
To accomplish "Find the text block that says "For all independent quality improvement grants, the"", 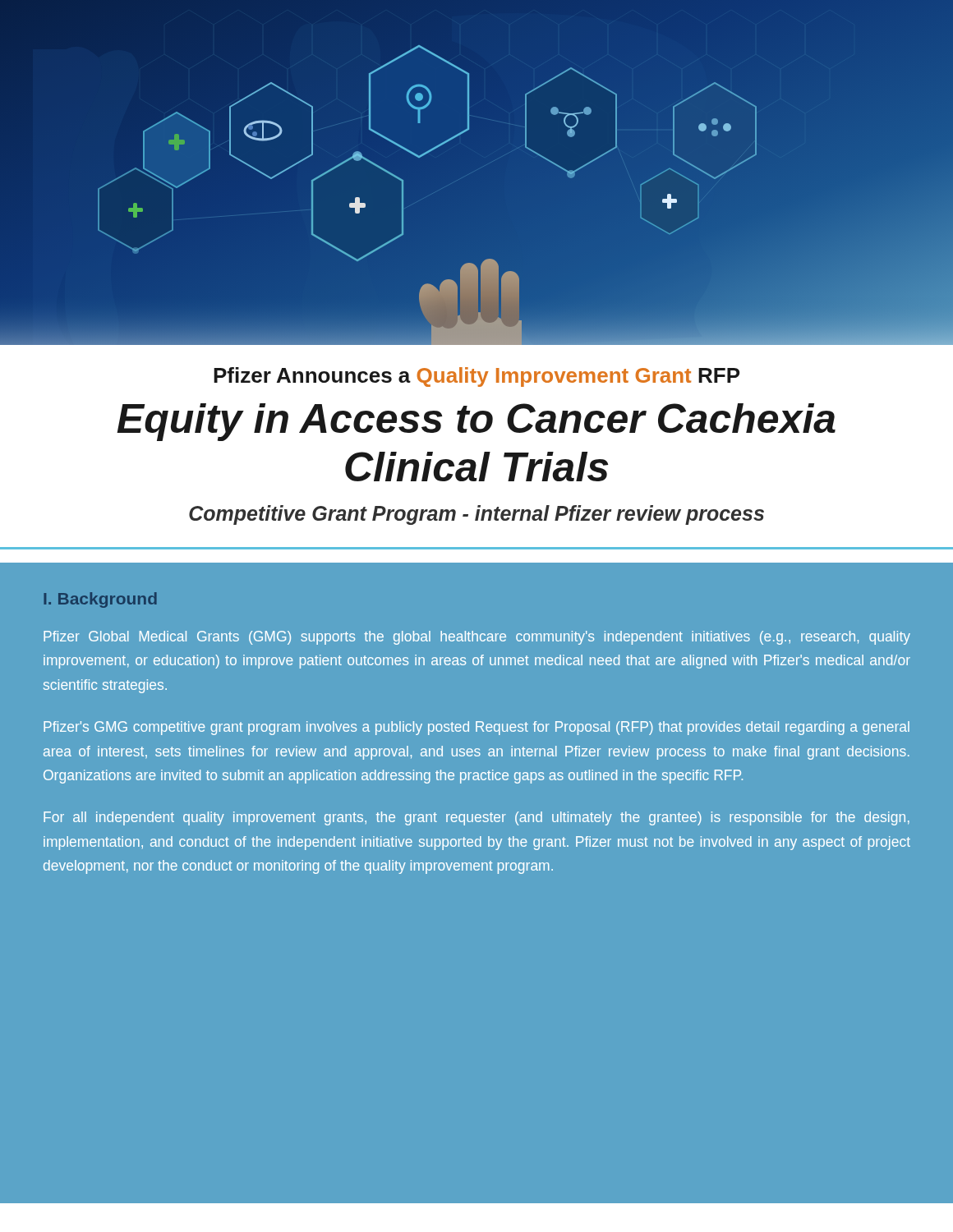I will [x=476, y=842].
